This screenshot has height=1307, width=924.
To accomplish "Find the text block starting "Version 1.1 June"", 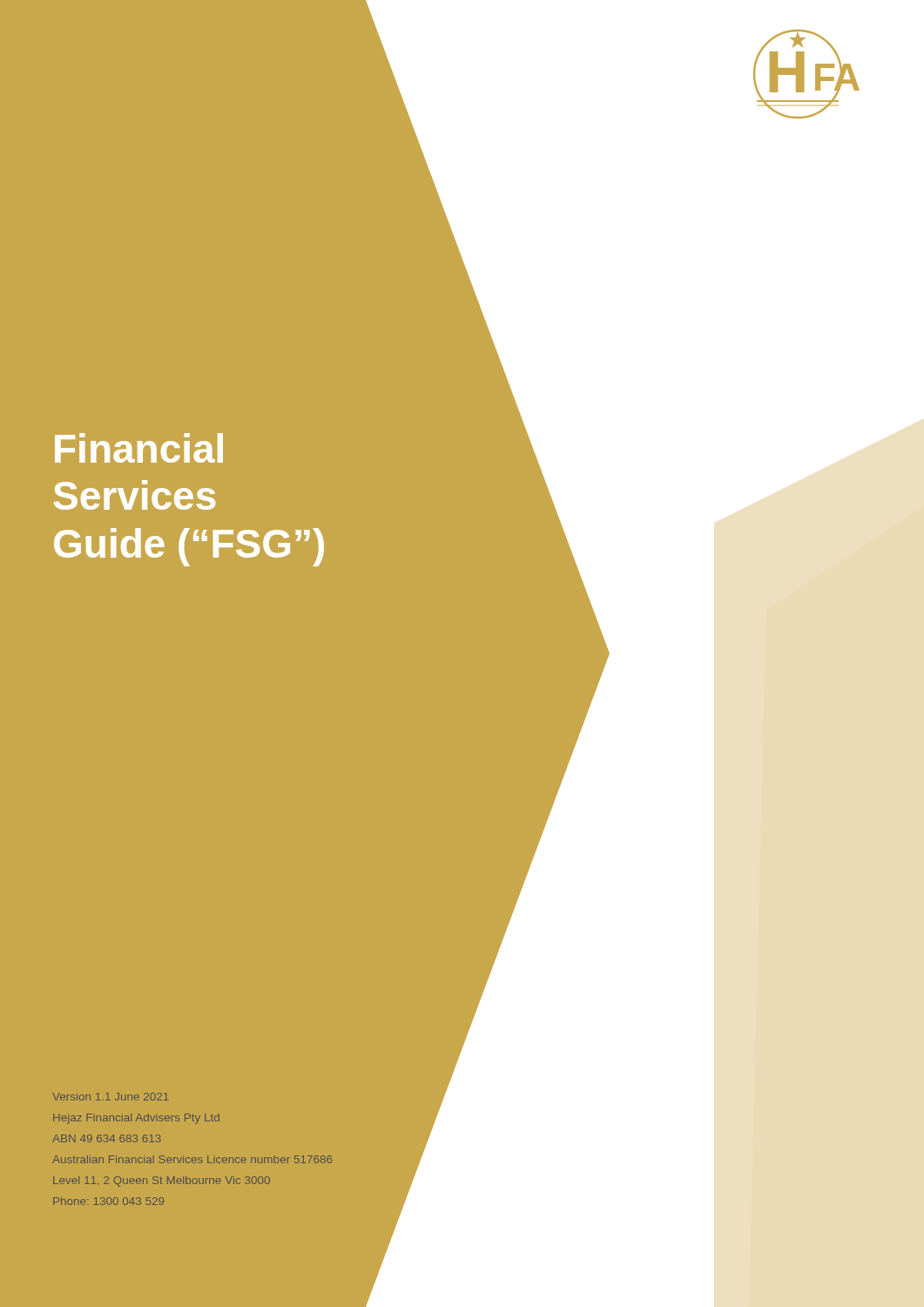I will 240,1150.
